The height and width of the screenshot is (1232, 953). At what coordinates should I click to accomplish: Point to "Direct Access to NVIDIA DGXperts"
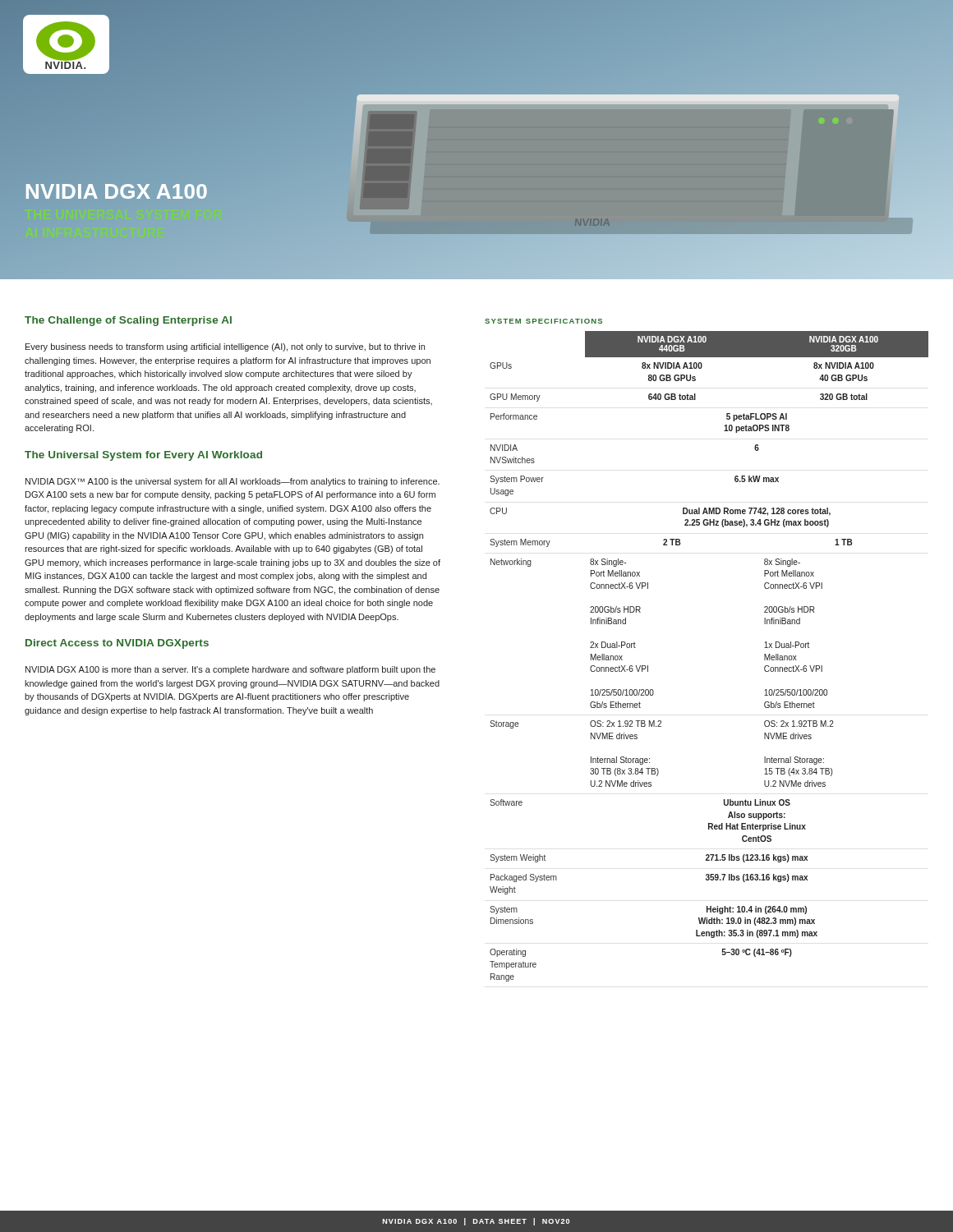[x=117, y=643]
